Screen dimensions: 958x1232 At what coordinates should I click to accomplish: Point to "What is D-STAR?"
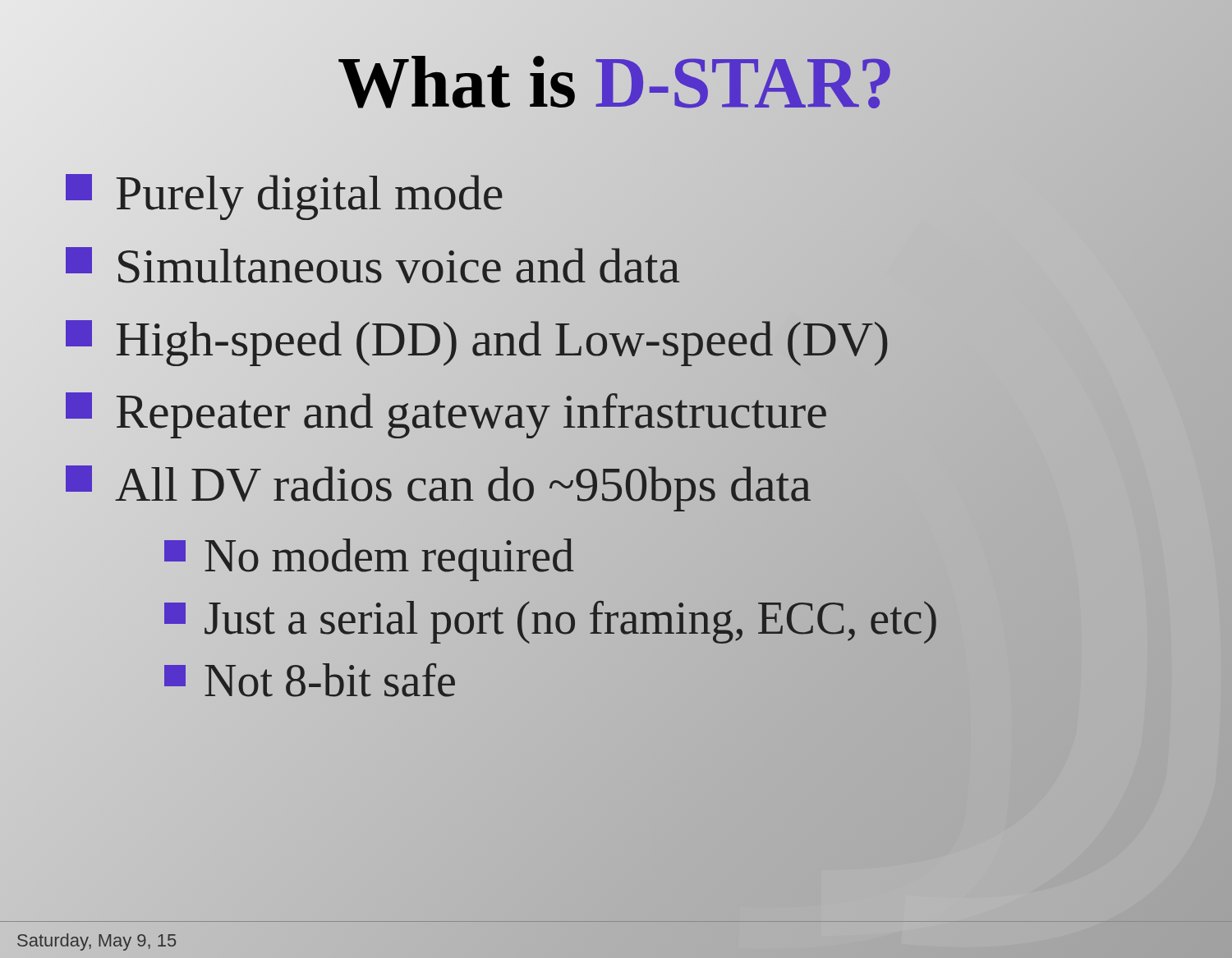pyautogui.click(x=616, y=78)
